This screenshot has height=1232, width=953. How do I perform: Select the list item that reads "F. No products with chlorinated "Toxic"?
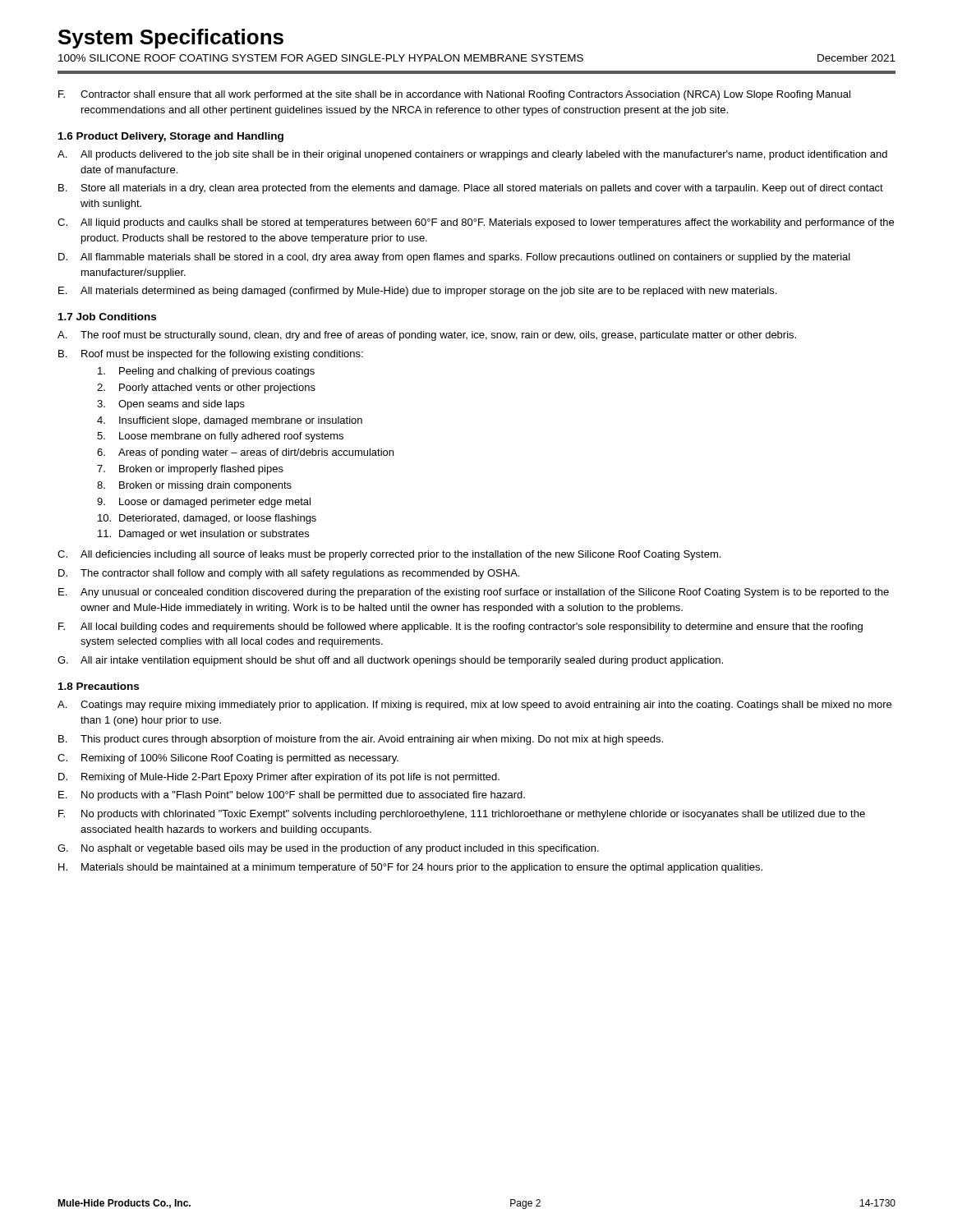click(x=476, y=822)
